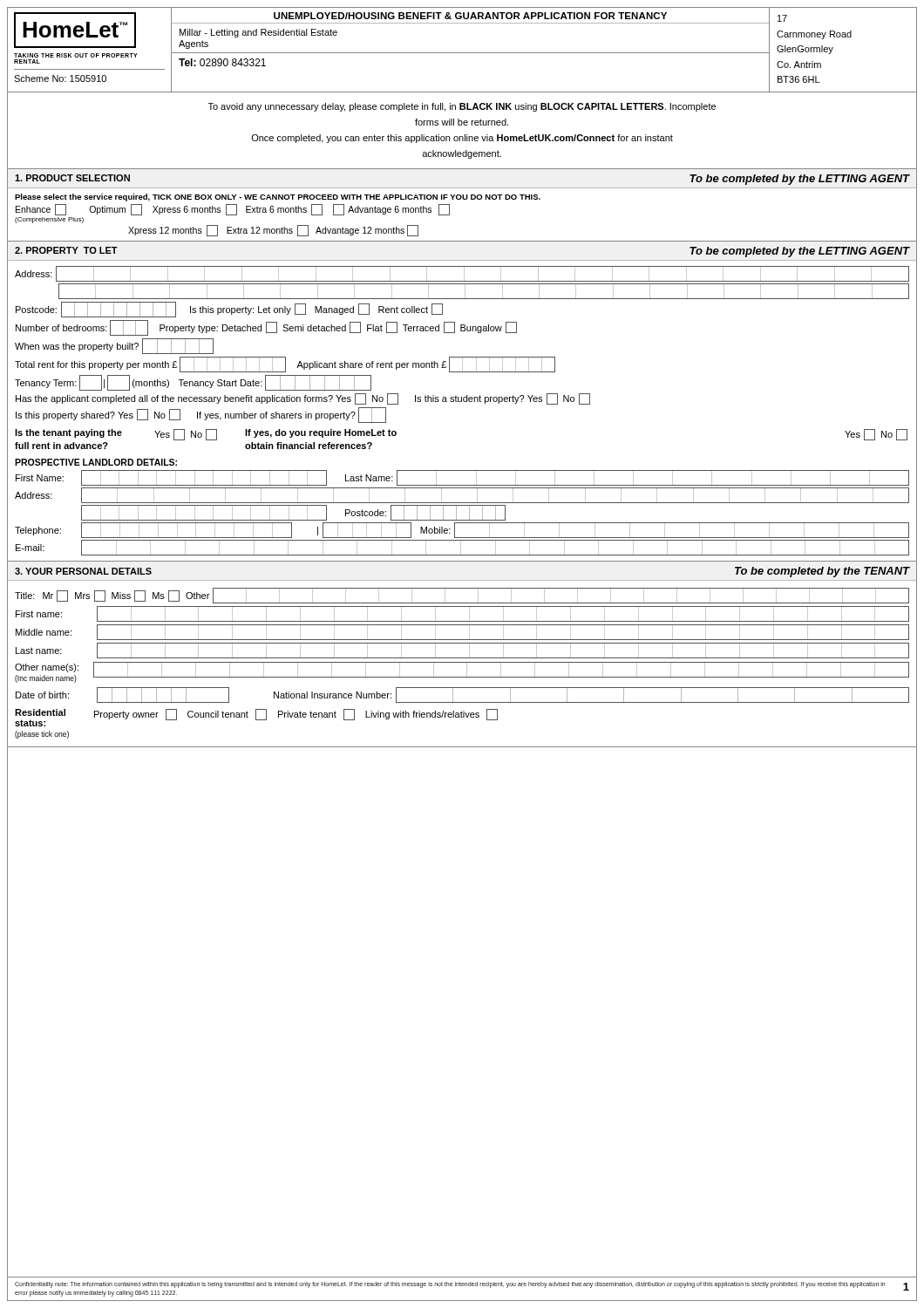
Task: Where does it say "Scheme No: 1505910"?
Action: pos(60,78)
